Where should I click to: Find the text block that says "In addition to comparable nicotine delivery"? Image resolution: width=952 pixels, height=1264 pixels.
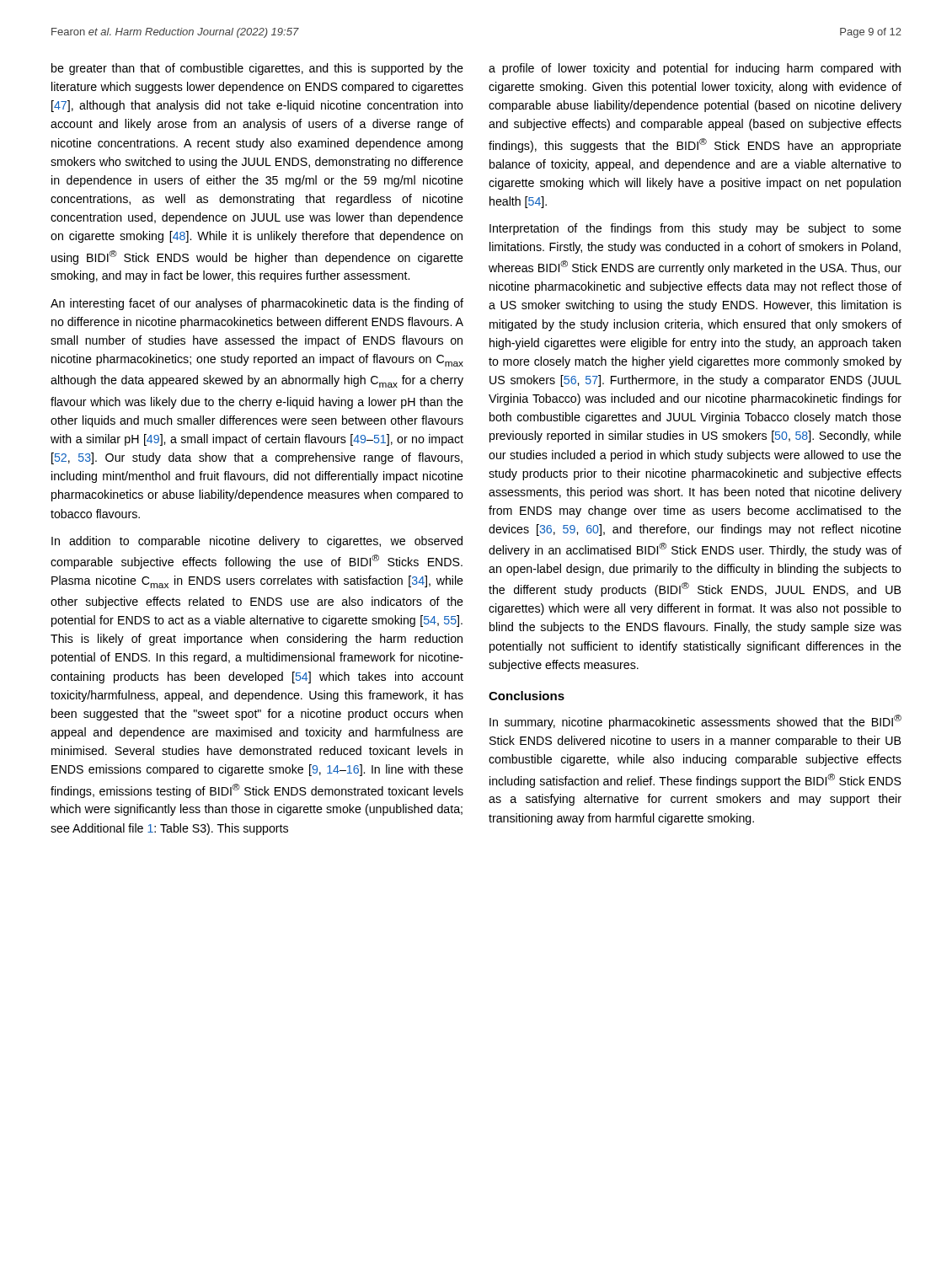(x=257, y=684)
